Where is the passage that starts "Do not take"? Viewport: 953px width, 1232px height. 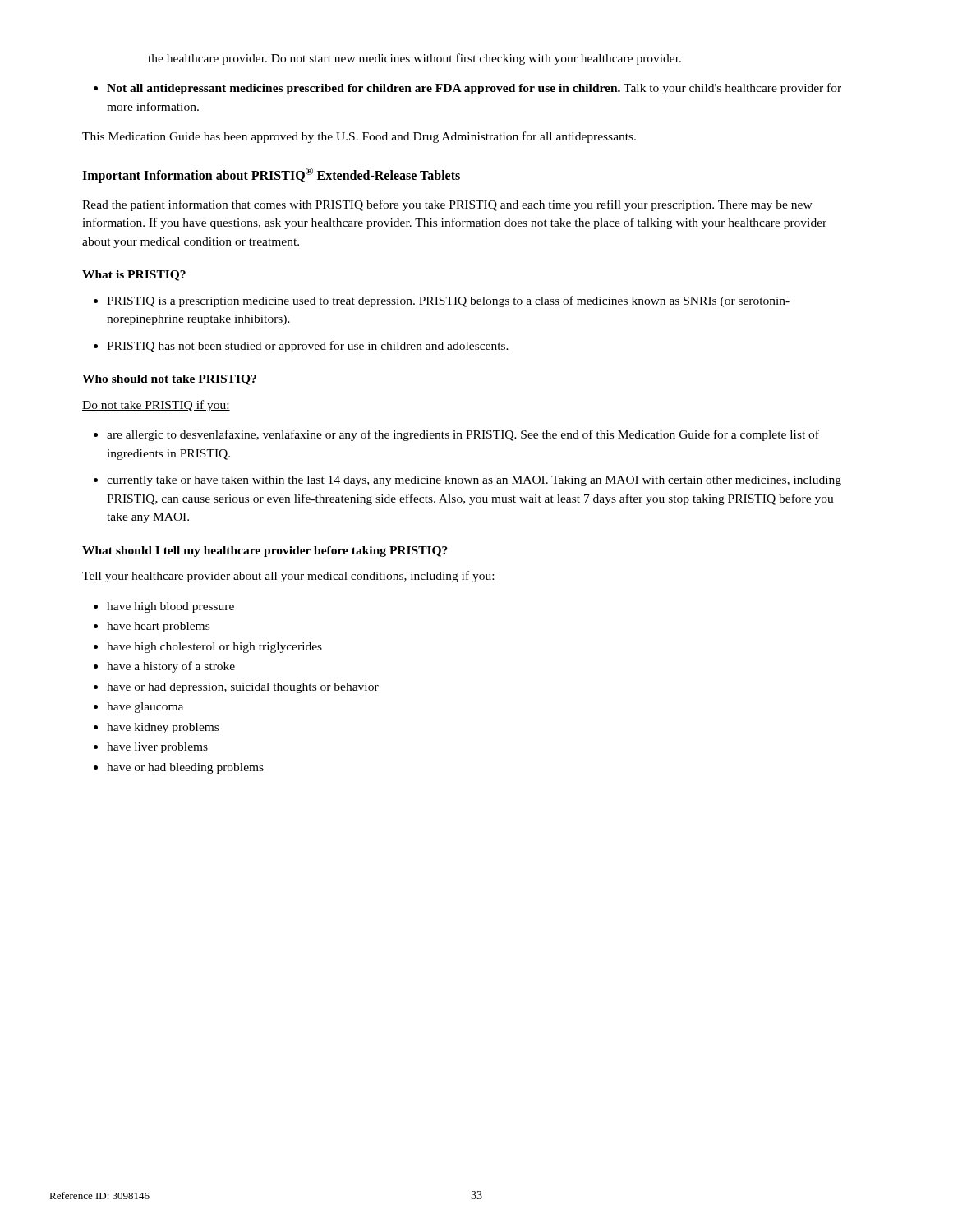click(156, 406)
